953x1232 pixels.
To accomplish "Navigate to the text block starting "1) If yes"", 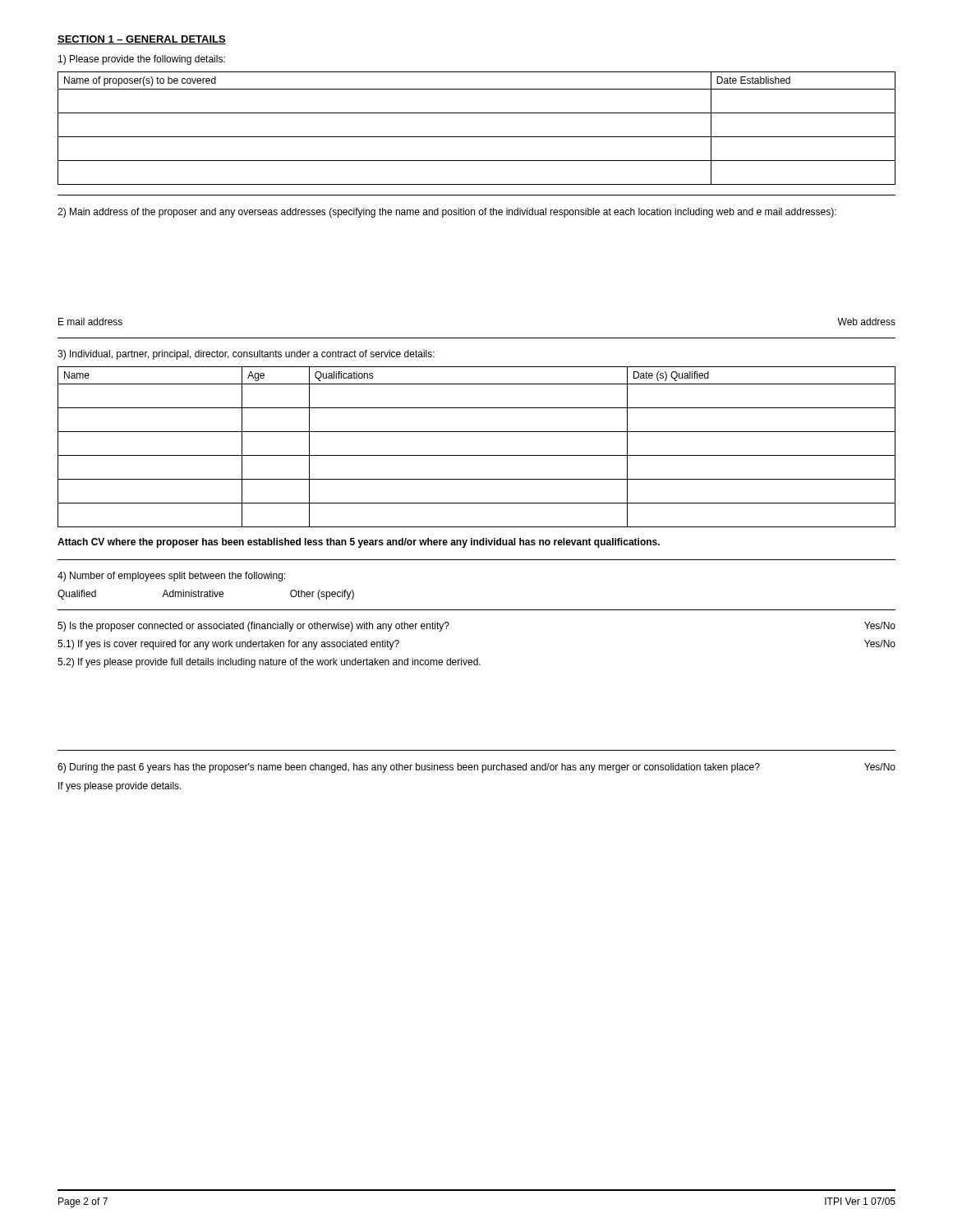I will click(229, 644).
